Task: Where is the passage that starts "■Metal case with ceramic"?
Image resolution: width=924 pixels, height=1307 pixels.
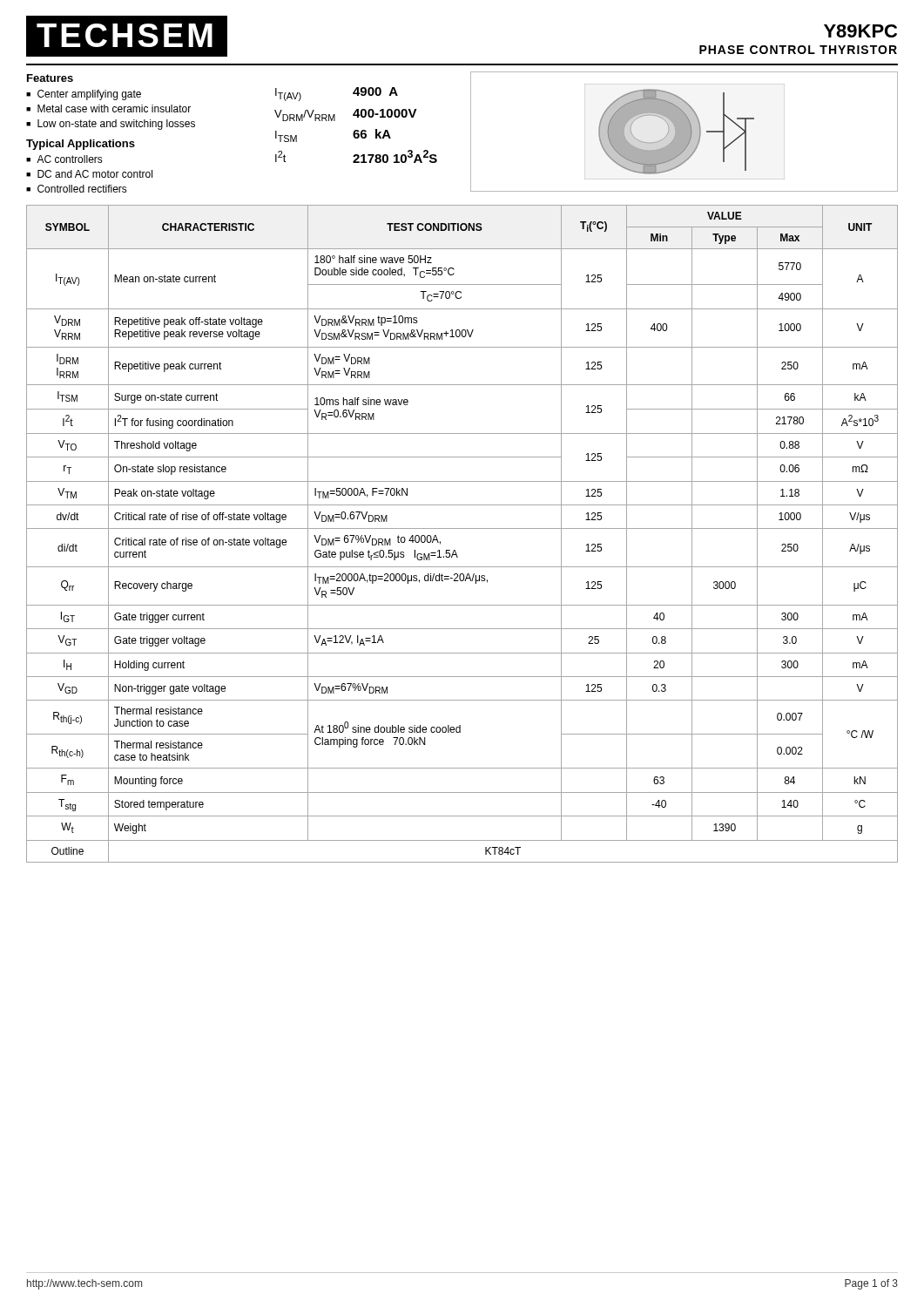Action: (109, 109)
